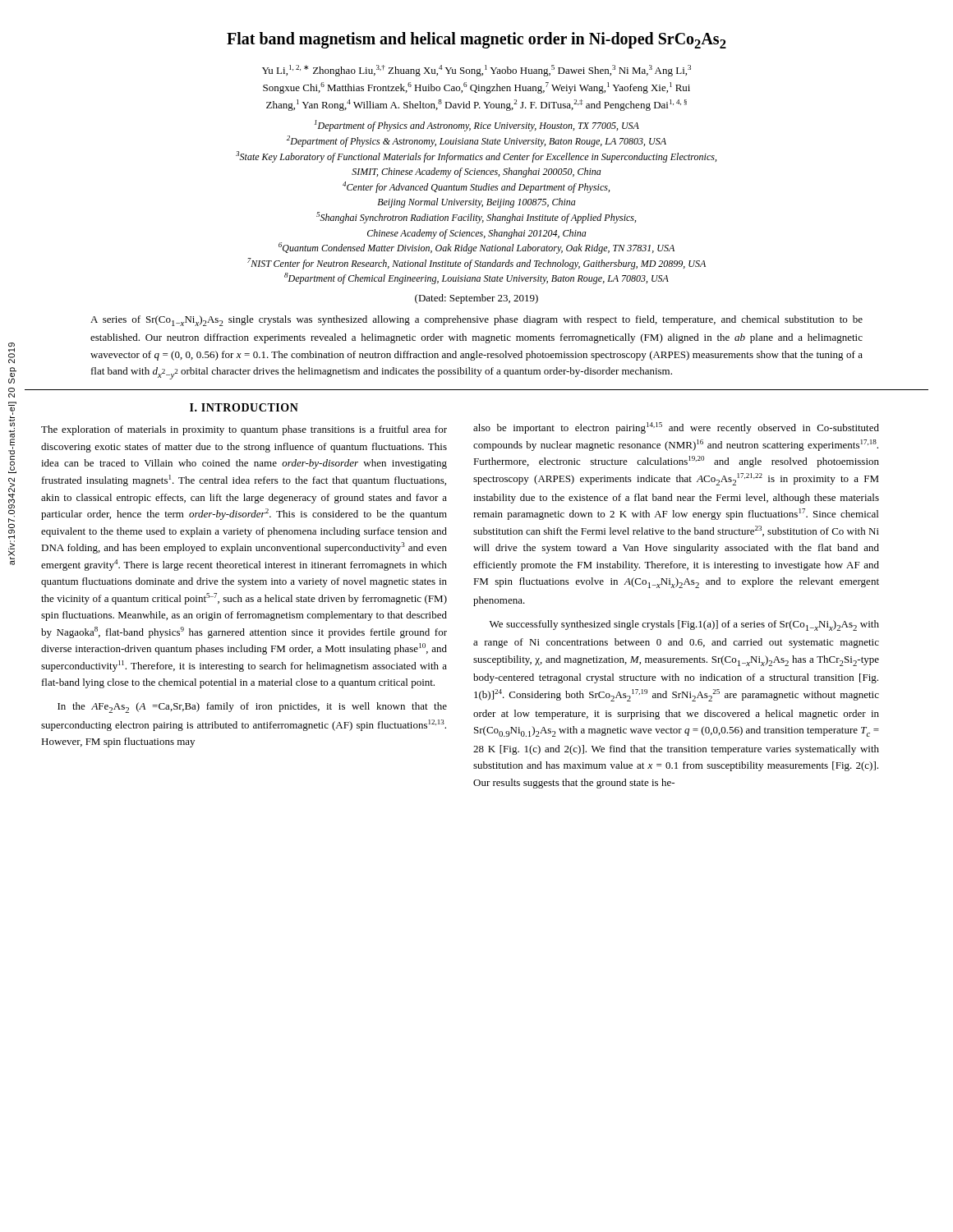Viewport: 953px width, 1232px height.
Task: Select the text block that reads "Yu Li,1, 2, ∗ Zhonghao Liu,3,†"
Action: 476,87
